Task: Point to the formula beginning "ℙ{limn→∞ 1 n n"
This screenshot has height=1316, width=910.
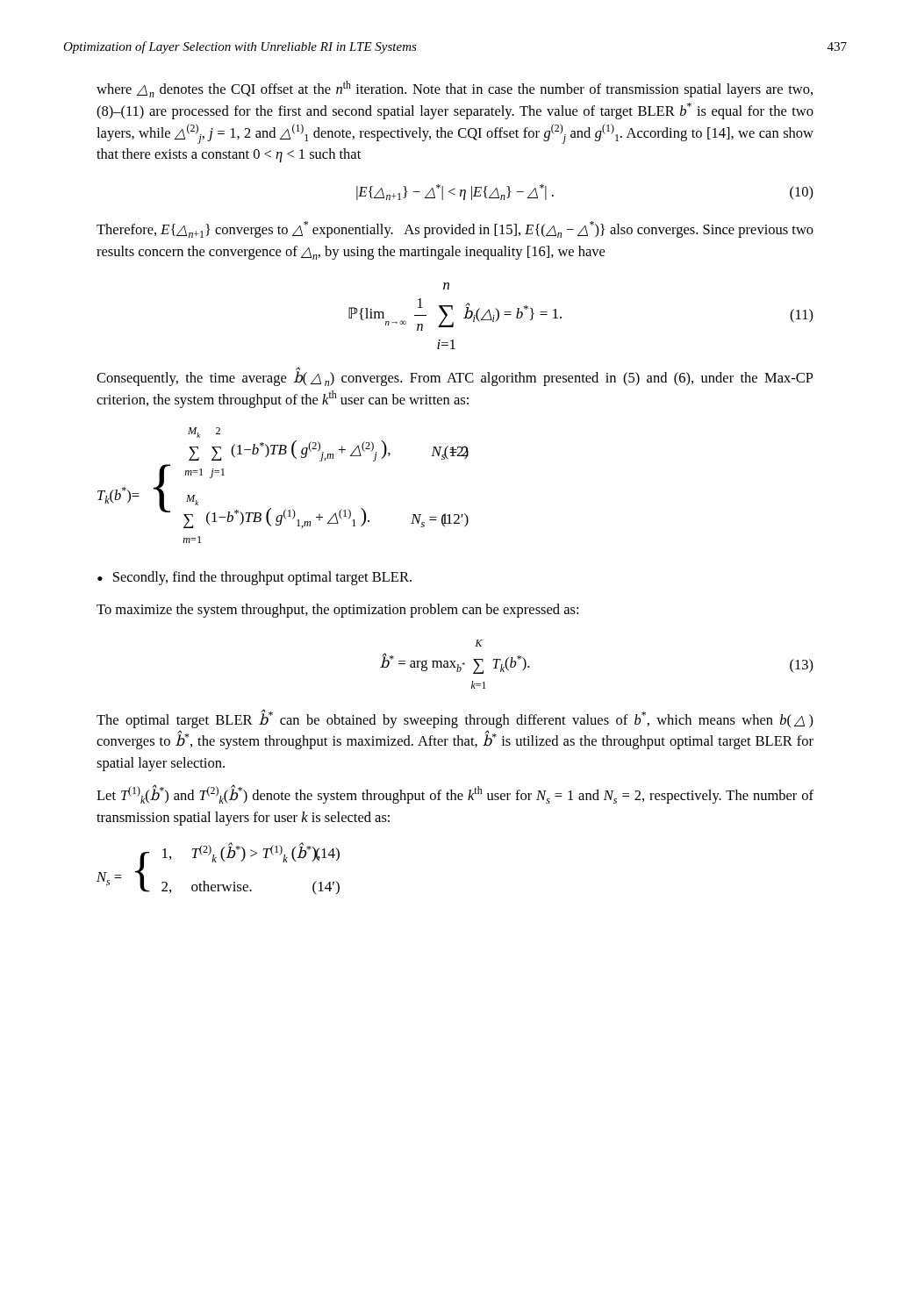Action: coord(455,315)
